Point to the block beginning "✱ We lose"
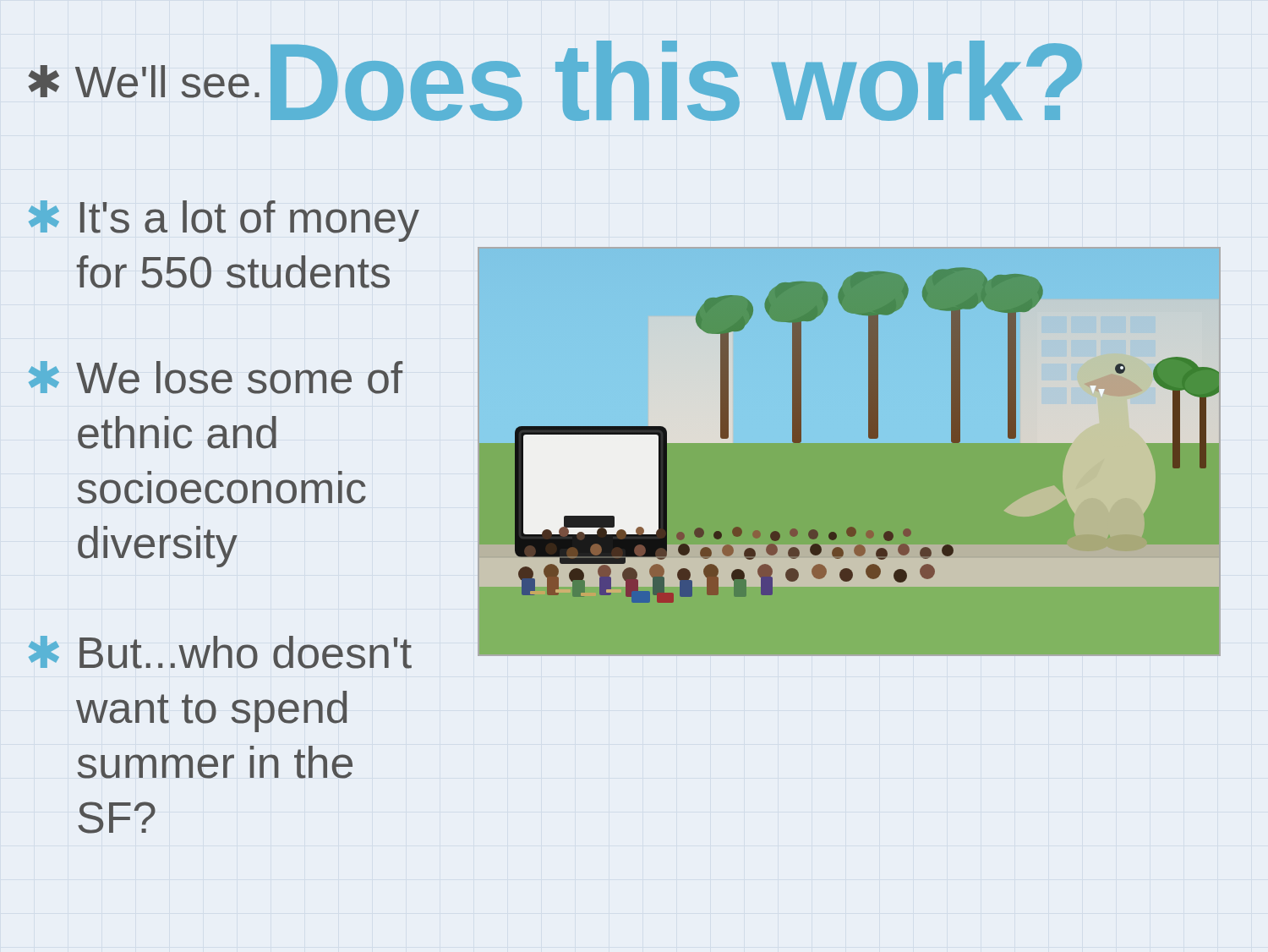 click(x=214, y=461)
